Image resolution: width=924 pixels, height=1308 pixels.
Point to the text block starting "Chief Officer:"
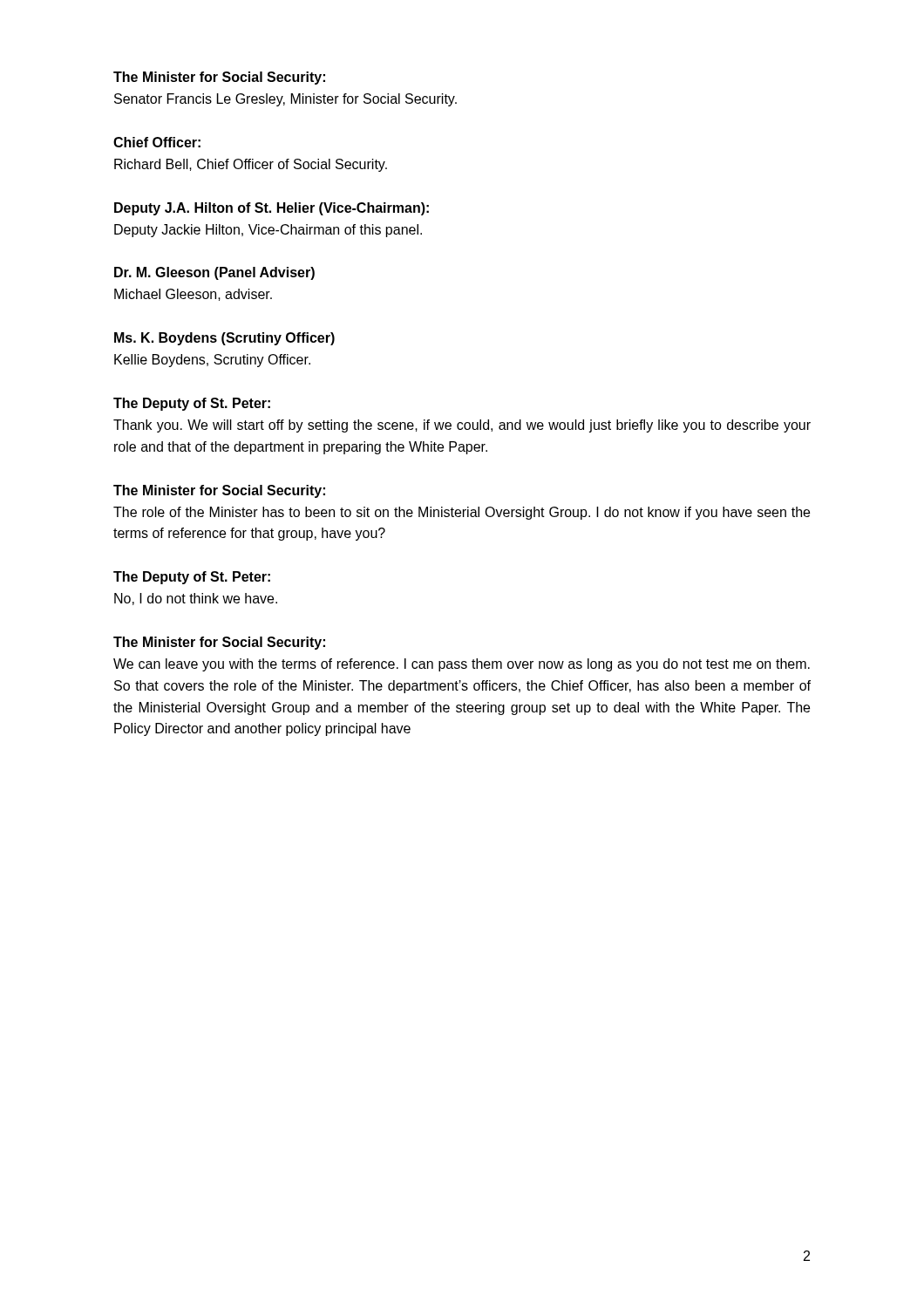[x=157, y=142]
